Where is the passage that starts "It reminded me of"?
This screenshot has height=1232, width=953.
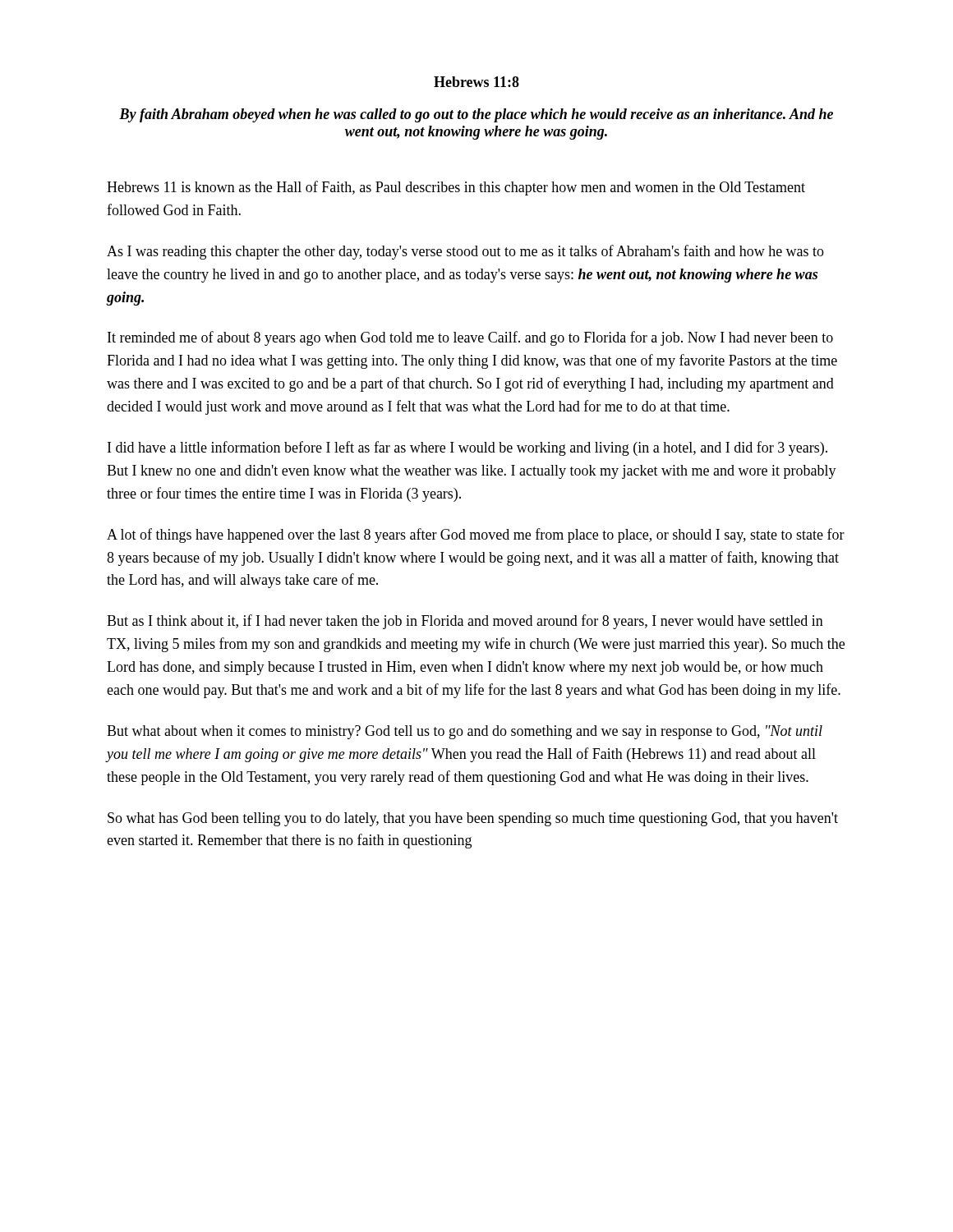pos(472,372)
